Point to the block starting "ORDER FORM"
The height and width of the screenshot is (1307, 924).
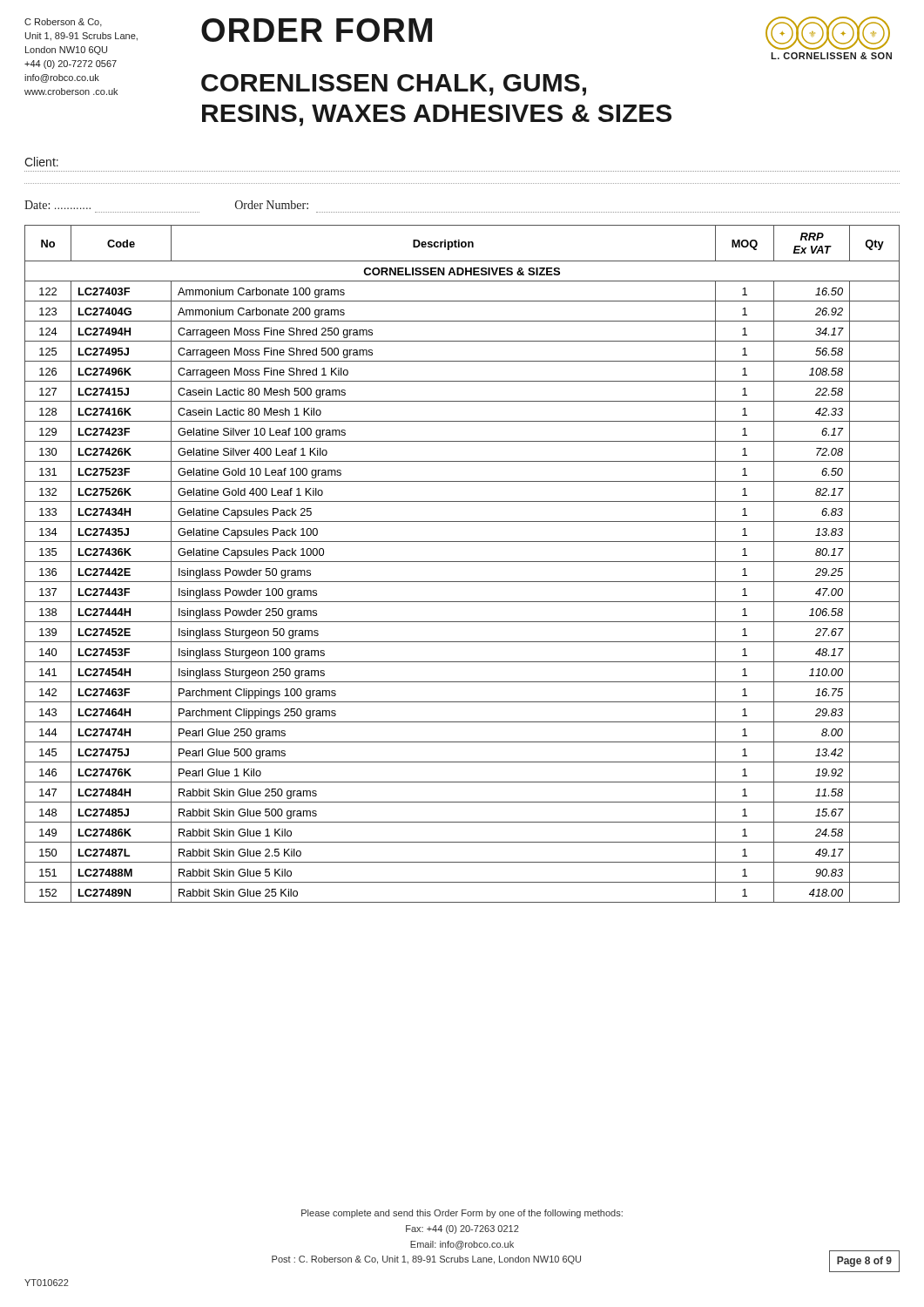(318, 30)
